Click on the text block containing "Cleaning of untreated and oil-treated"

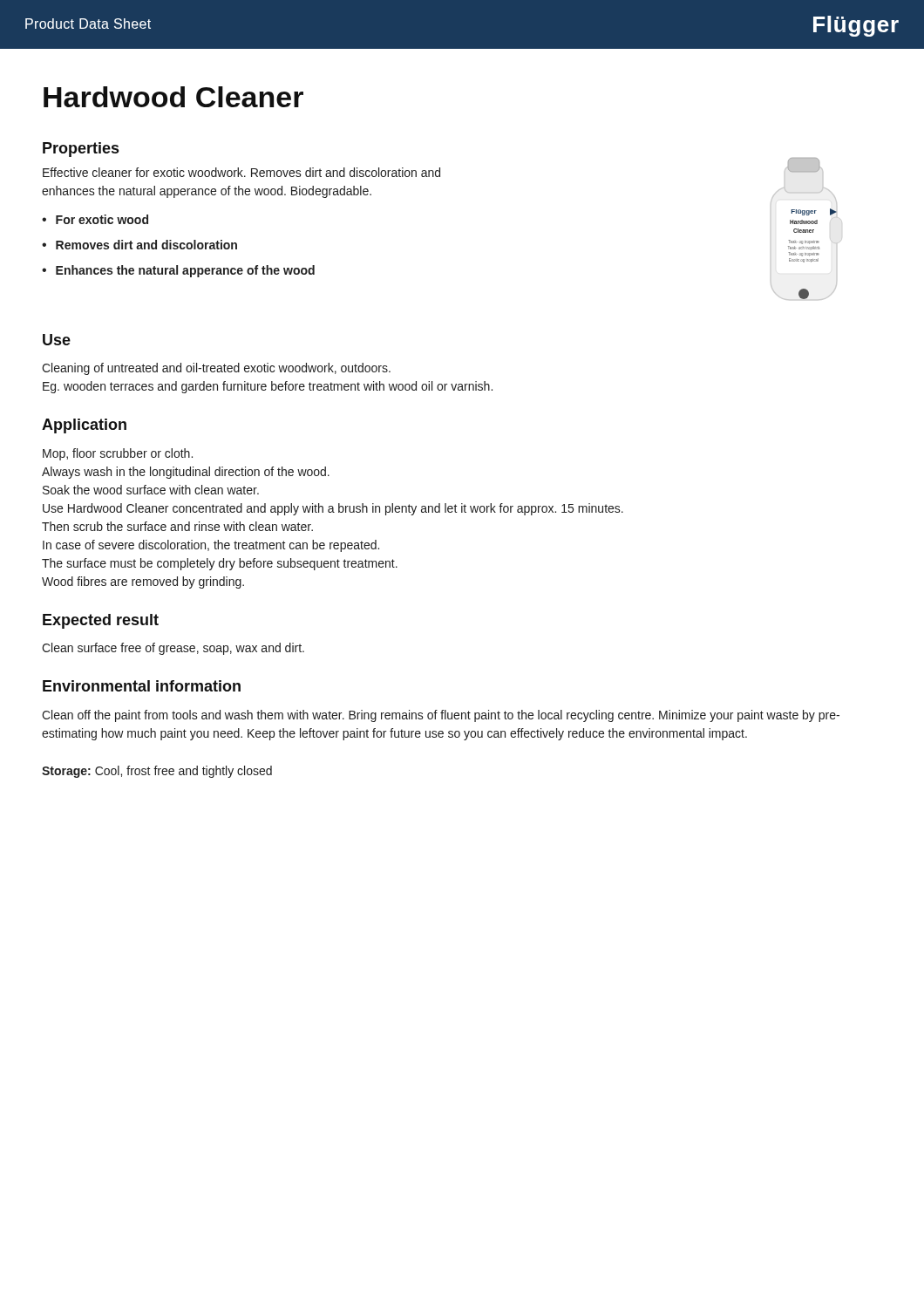tap(268, 378)
